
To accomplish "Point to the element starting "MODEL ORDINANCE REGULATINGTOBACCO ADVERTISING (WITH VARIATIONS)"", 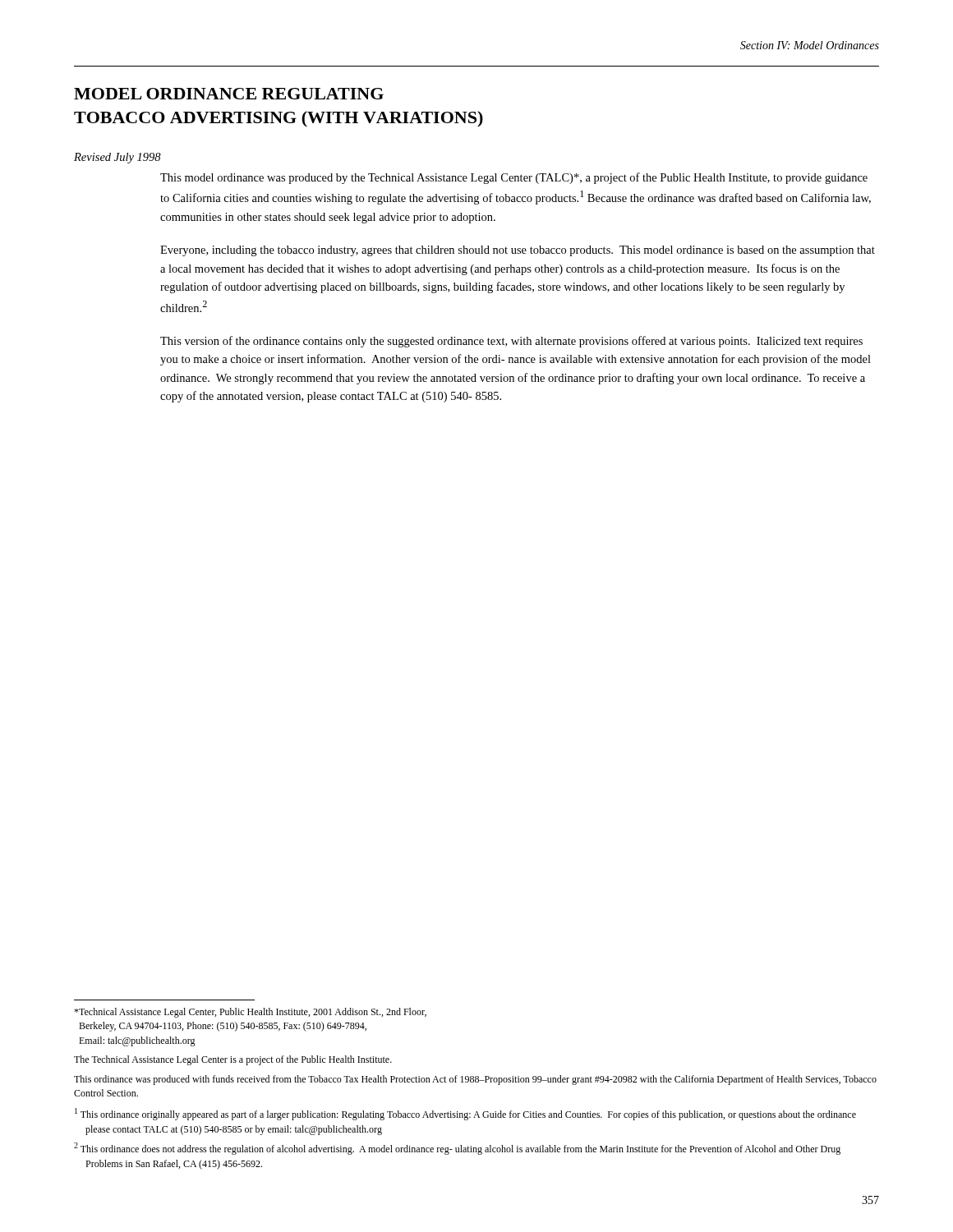I will pos(476,106).
